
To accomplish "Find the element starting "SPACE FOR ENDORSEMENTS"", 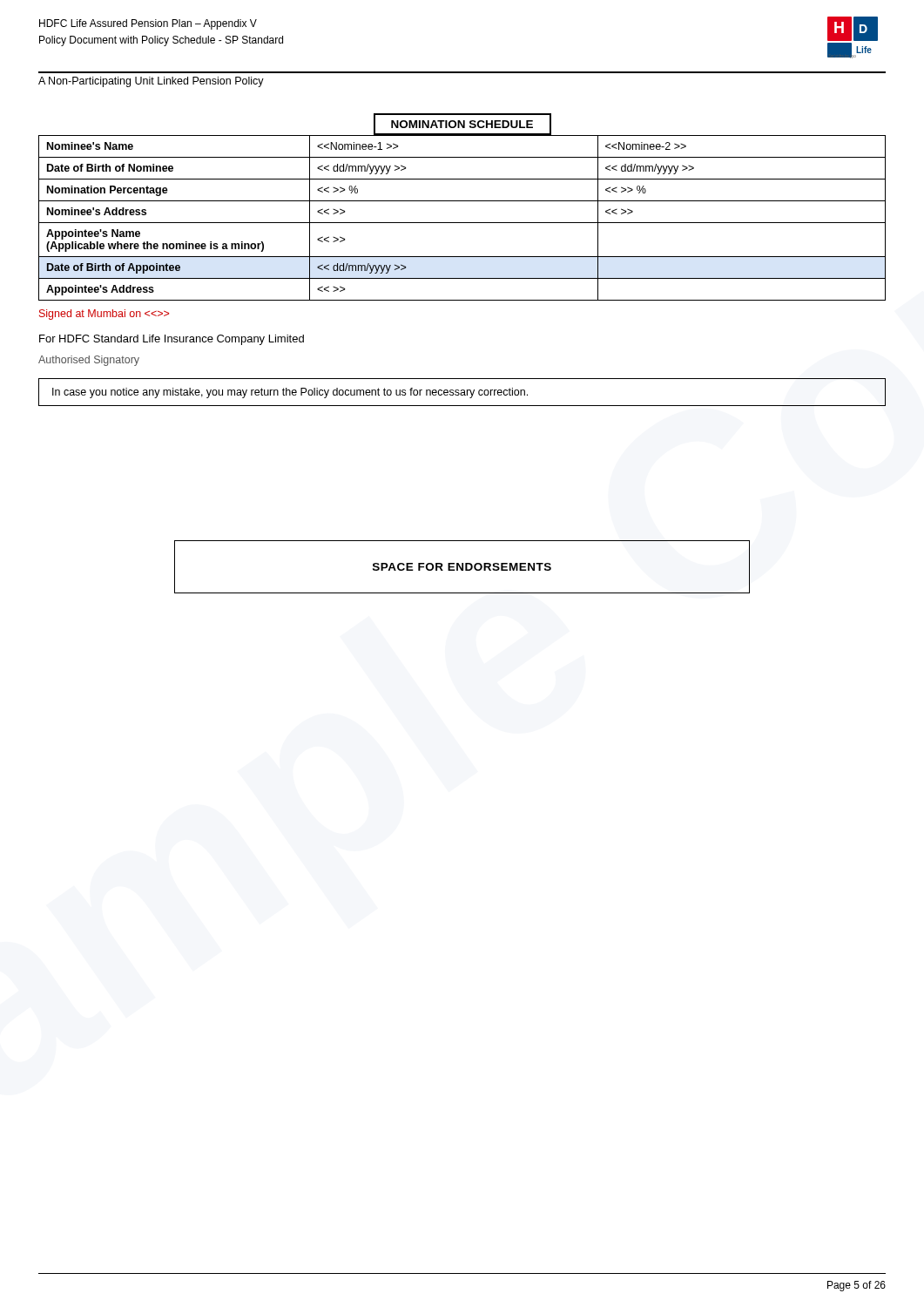I will [462, 567].
